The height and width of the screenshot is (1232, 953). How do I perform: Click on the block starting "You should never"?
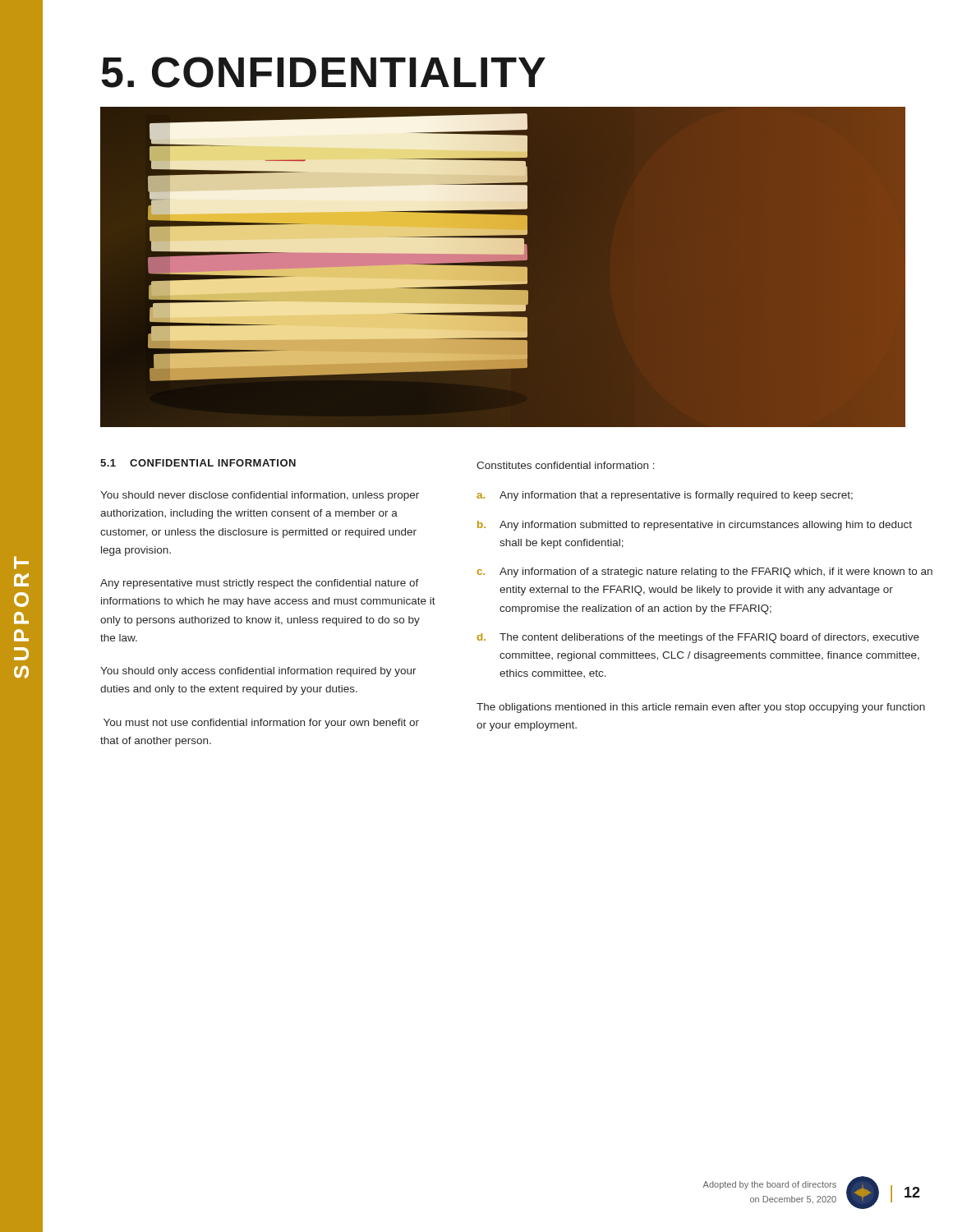point(269,523)
